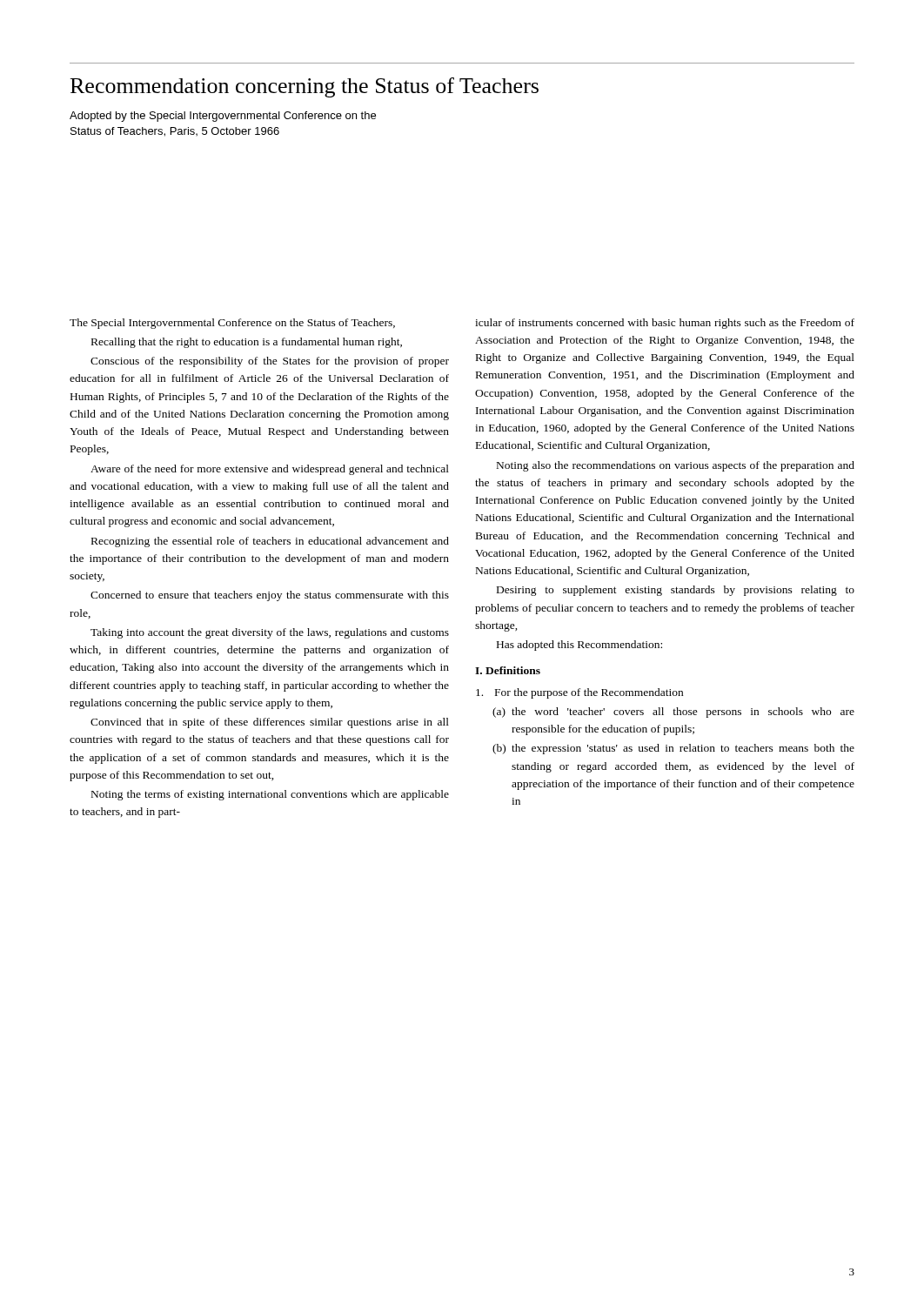Find the text starting "The Special Intergovernmental Conference on"
Screen dimensions: 1305x924
pos(259,567)
